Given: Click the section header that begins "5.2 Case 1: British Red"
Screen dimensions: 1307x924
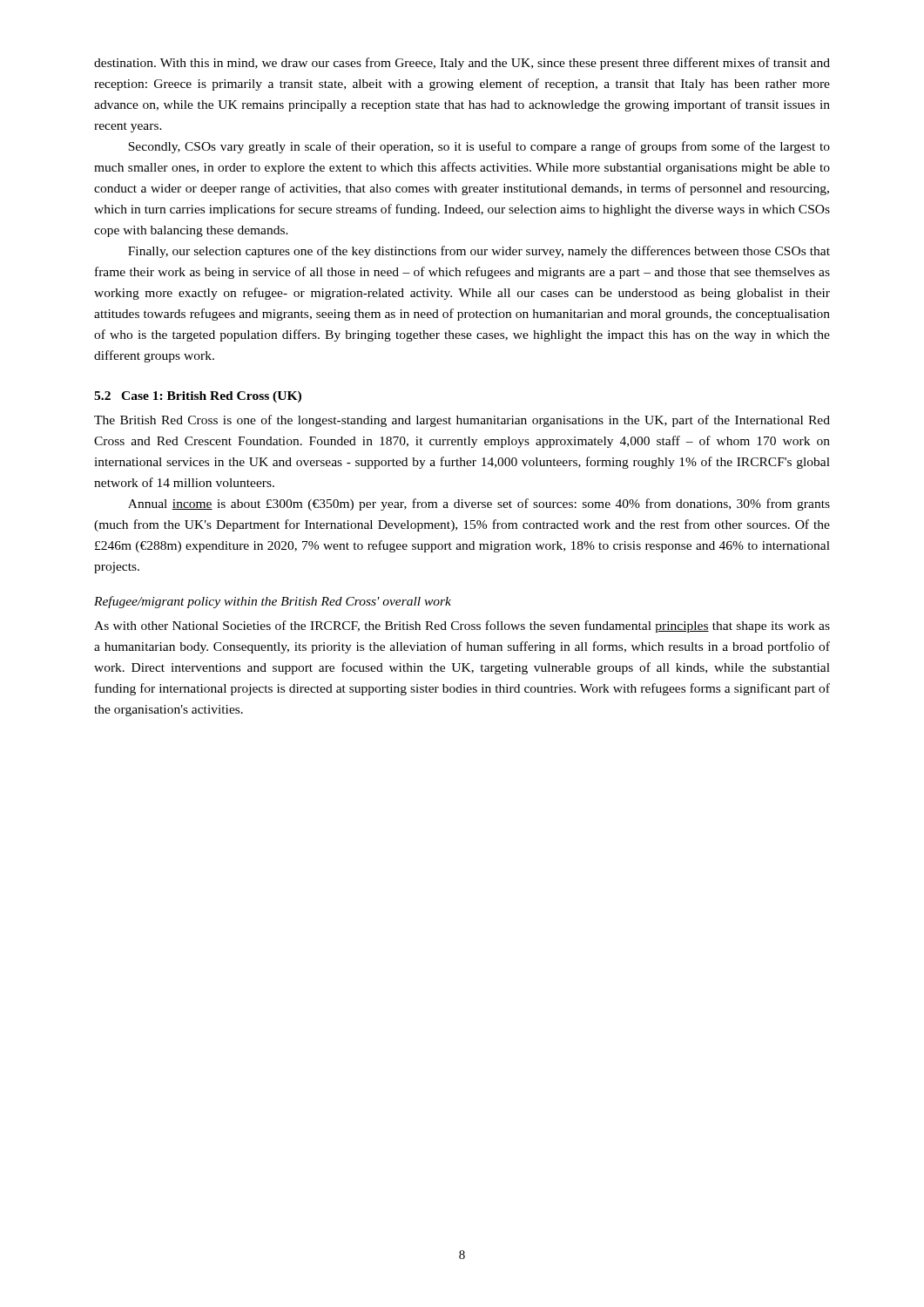Looking at the screenshot, I should click(x=198, y=397).
